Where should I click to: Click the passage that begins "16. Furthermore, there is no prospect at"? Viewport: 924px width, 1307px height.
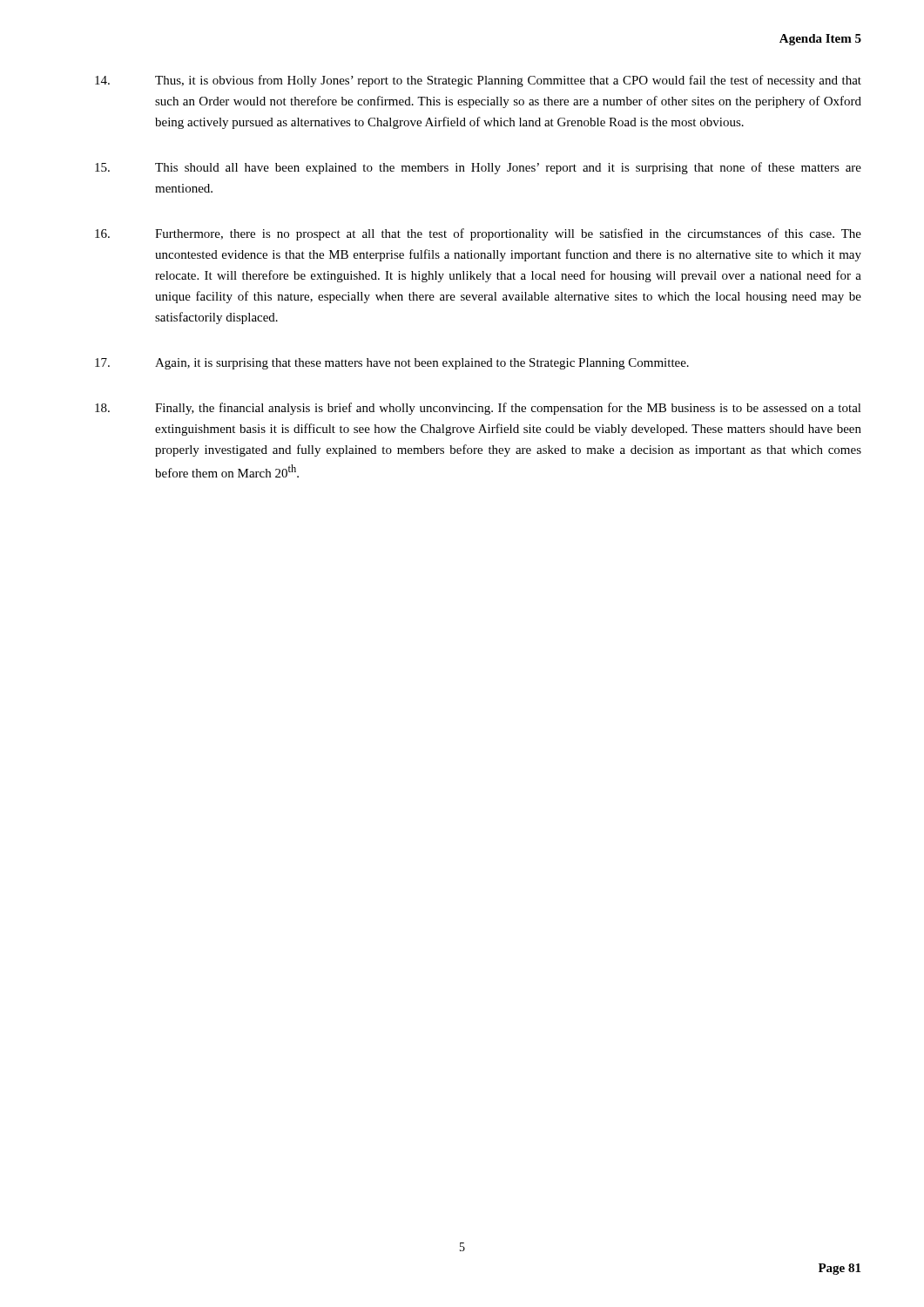point(478,275)
